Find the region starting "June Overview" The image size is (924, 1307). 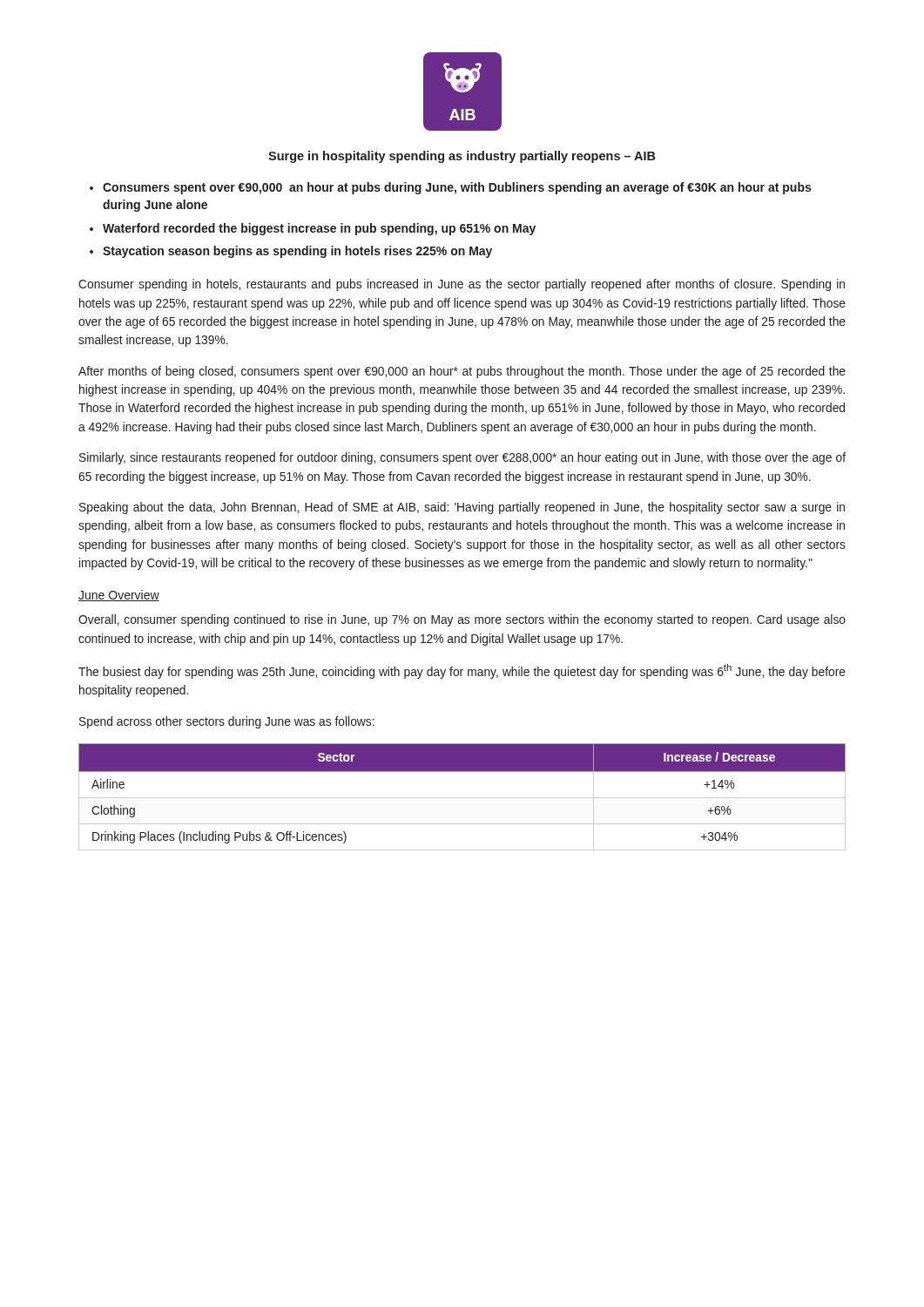pos(119,596)
